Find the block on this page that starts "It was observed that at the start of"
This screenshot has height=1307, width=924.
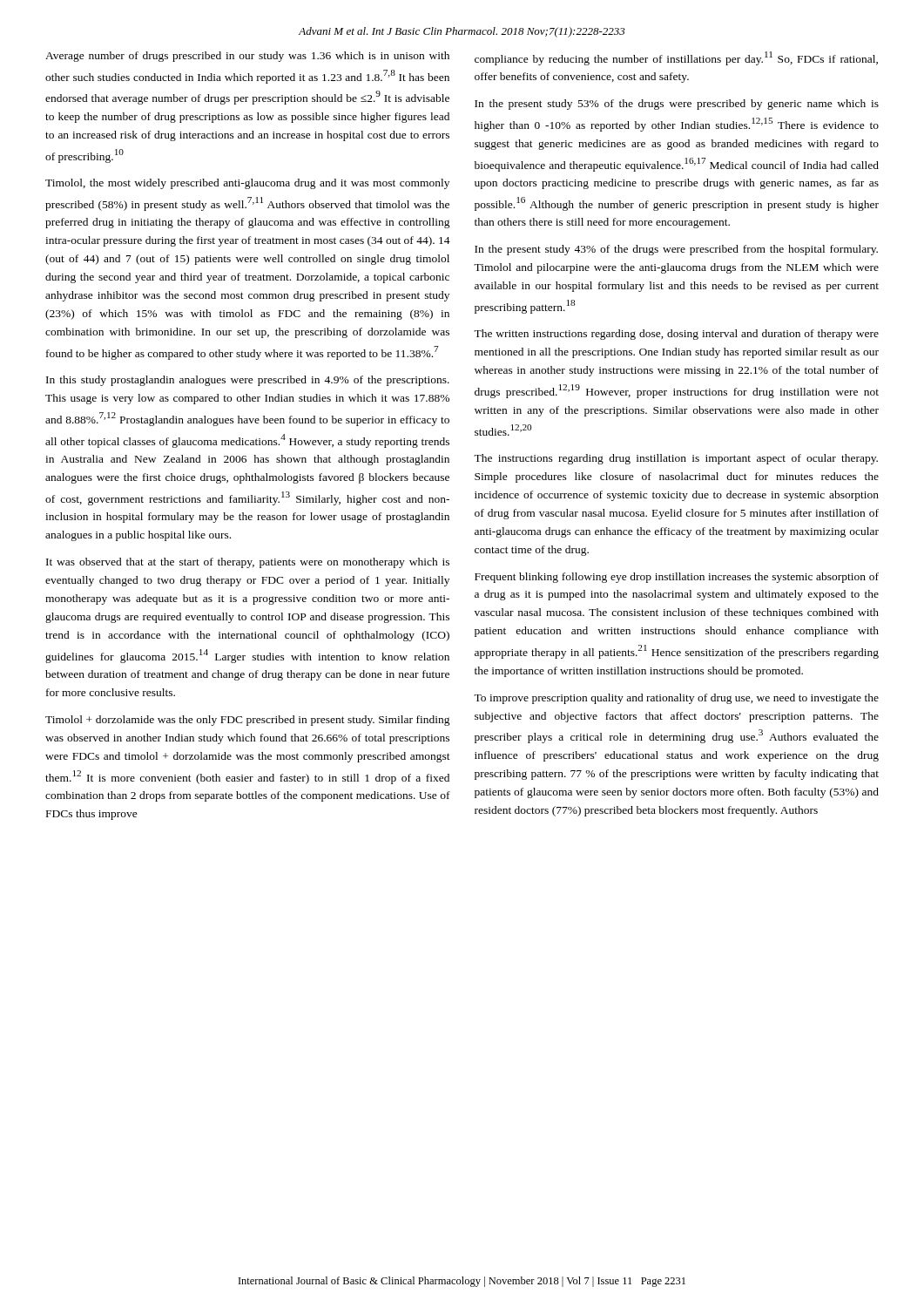[x=248, y=628]
